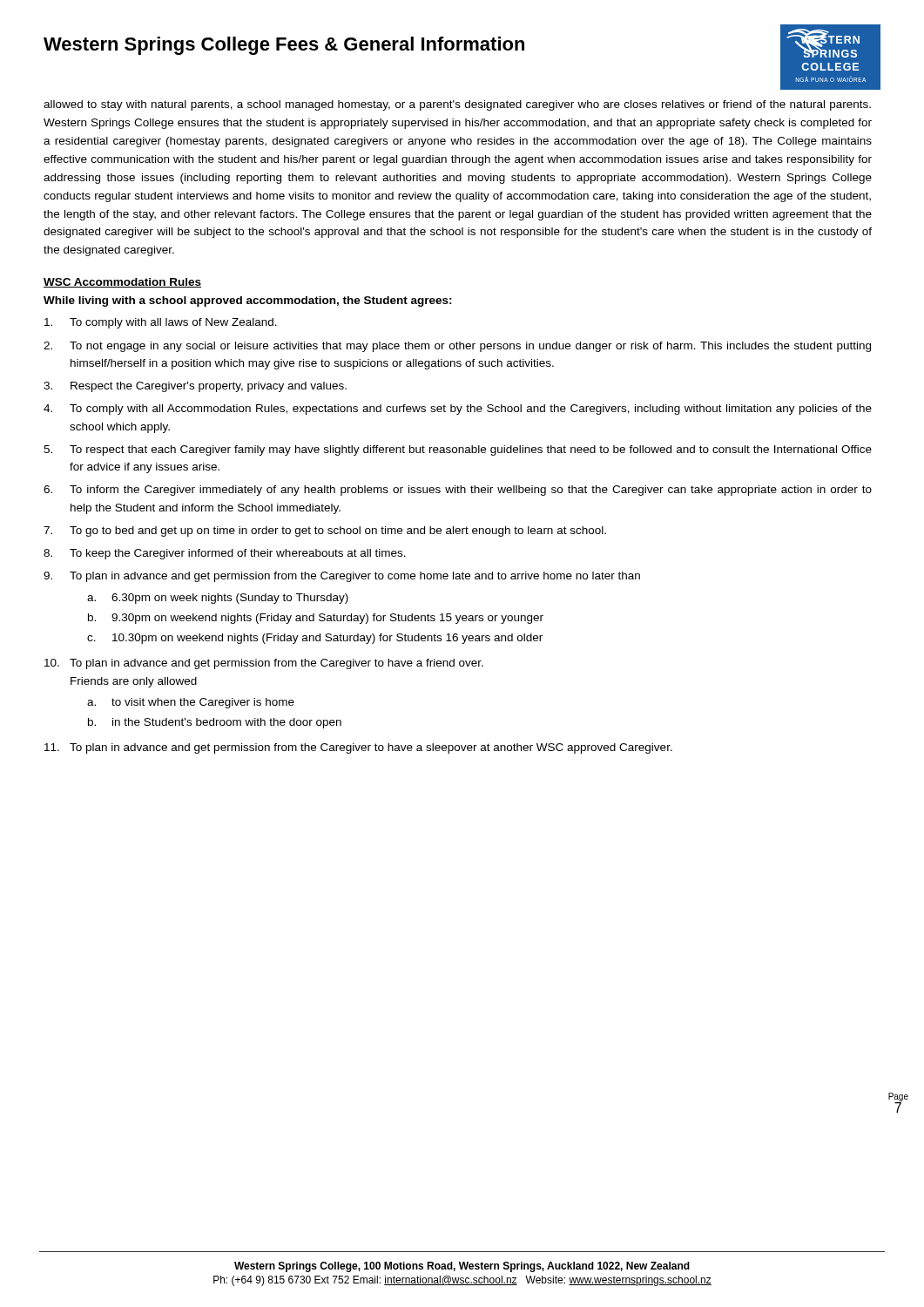Locate the list item containing "To comply with all laws of New Zealand."

pos(161,323)
